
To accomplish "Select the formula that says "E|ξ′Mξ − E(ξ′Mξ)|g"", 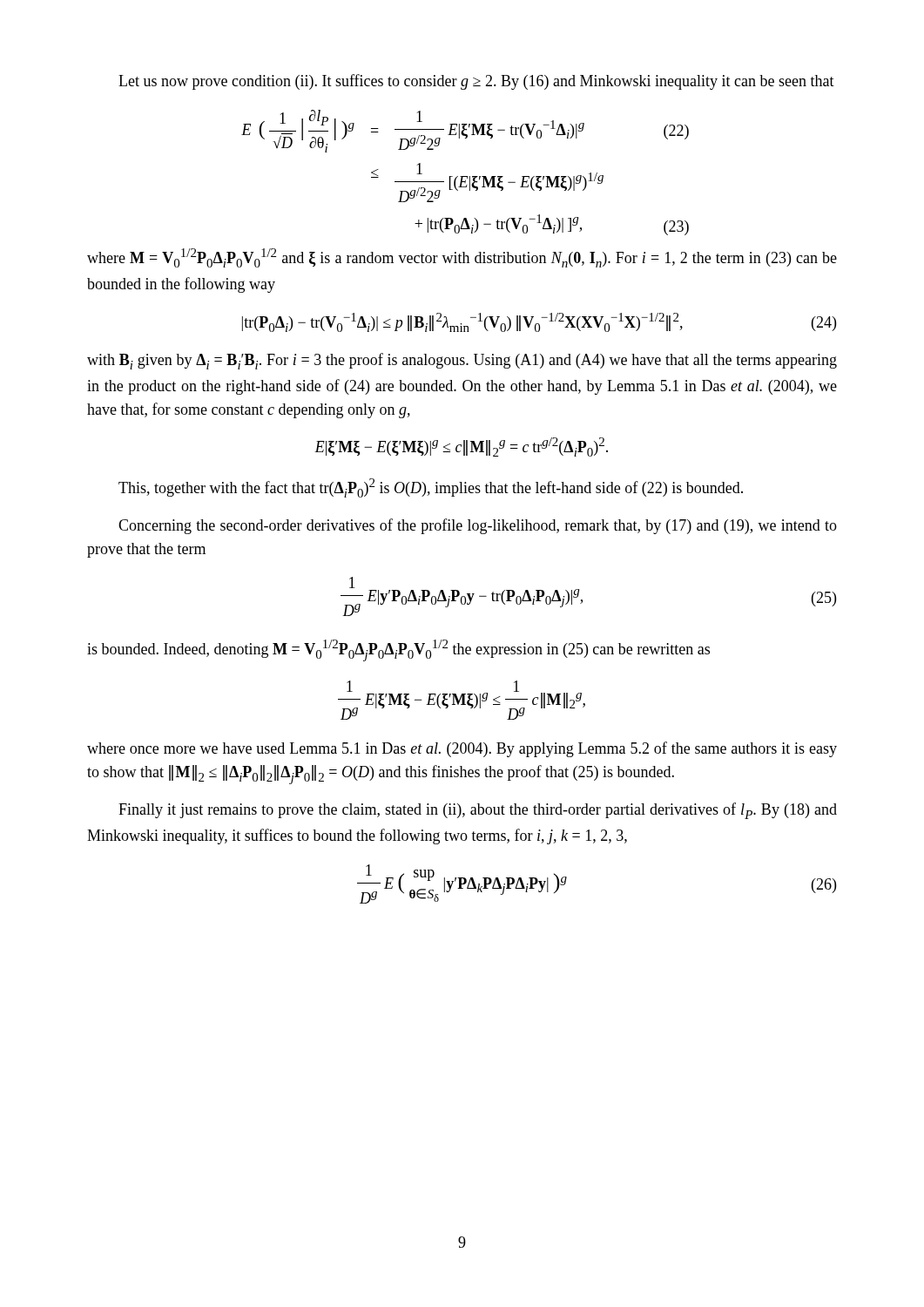I will tap(462, 447).
